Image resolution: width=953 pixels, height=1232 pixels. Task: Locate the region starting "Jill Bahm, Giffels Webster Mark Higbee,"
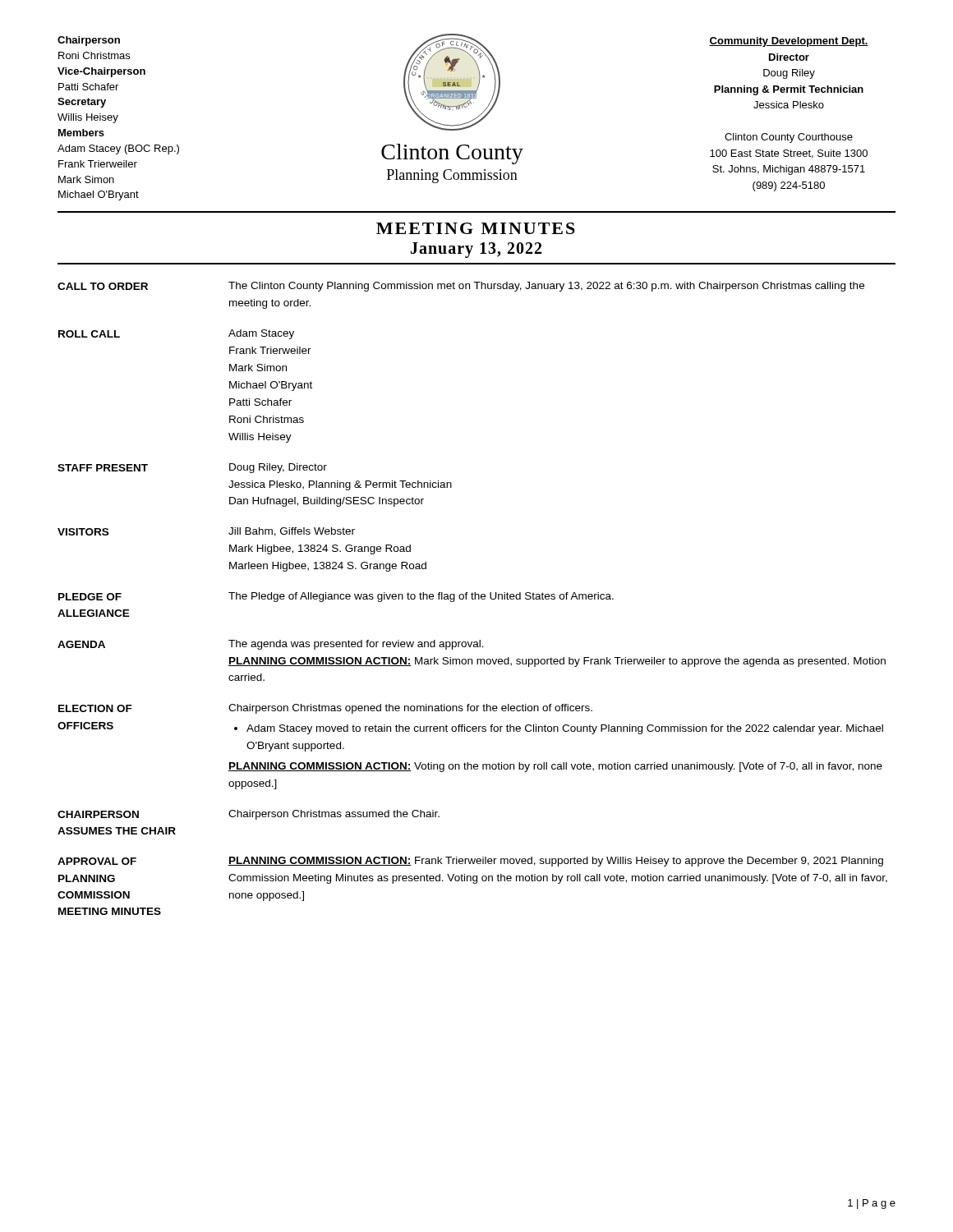pos(328,548)
